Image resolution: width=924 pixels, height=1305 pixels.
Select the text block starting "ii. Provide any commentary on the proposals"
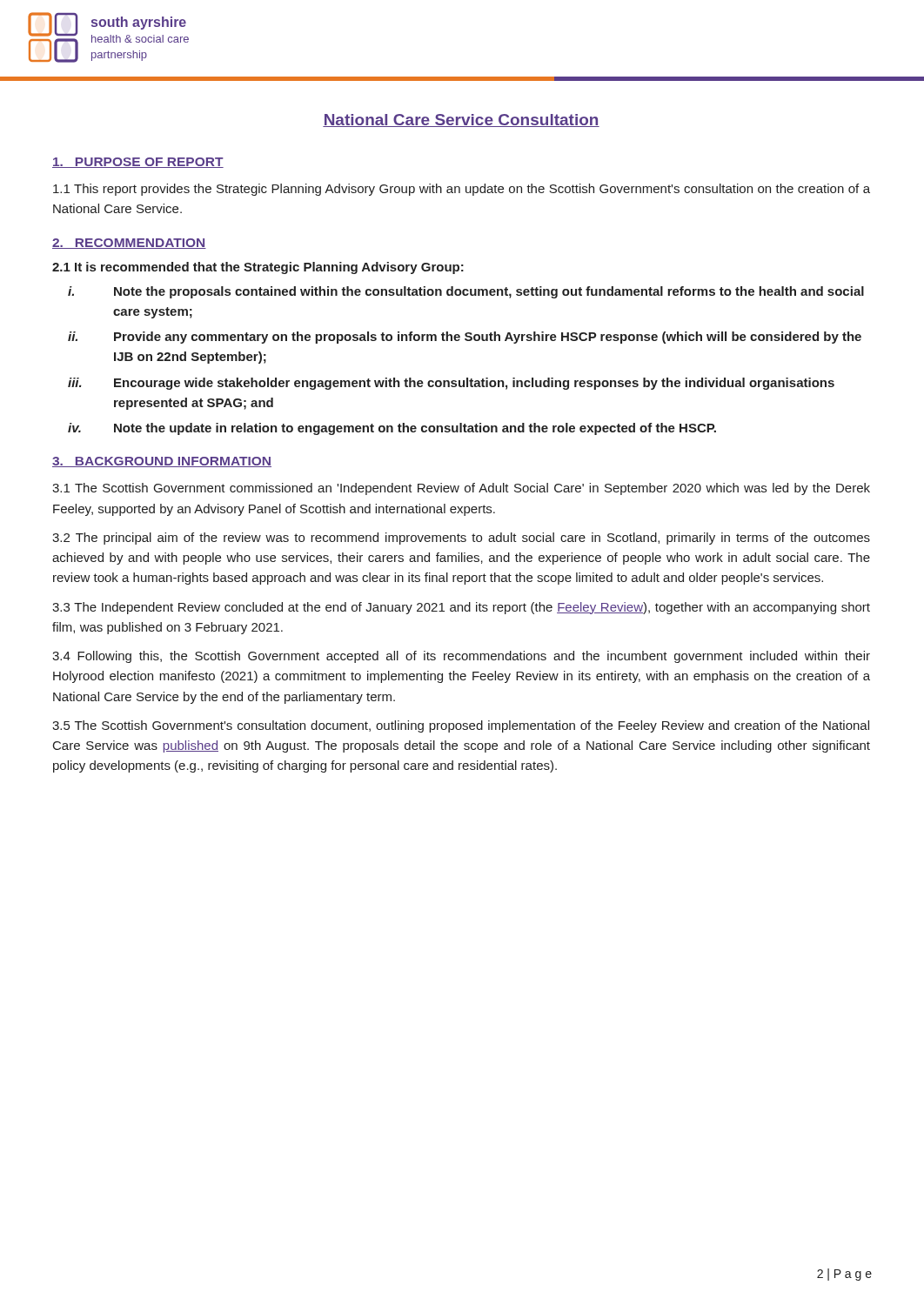(x=469, y=346)
